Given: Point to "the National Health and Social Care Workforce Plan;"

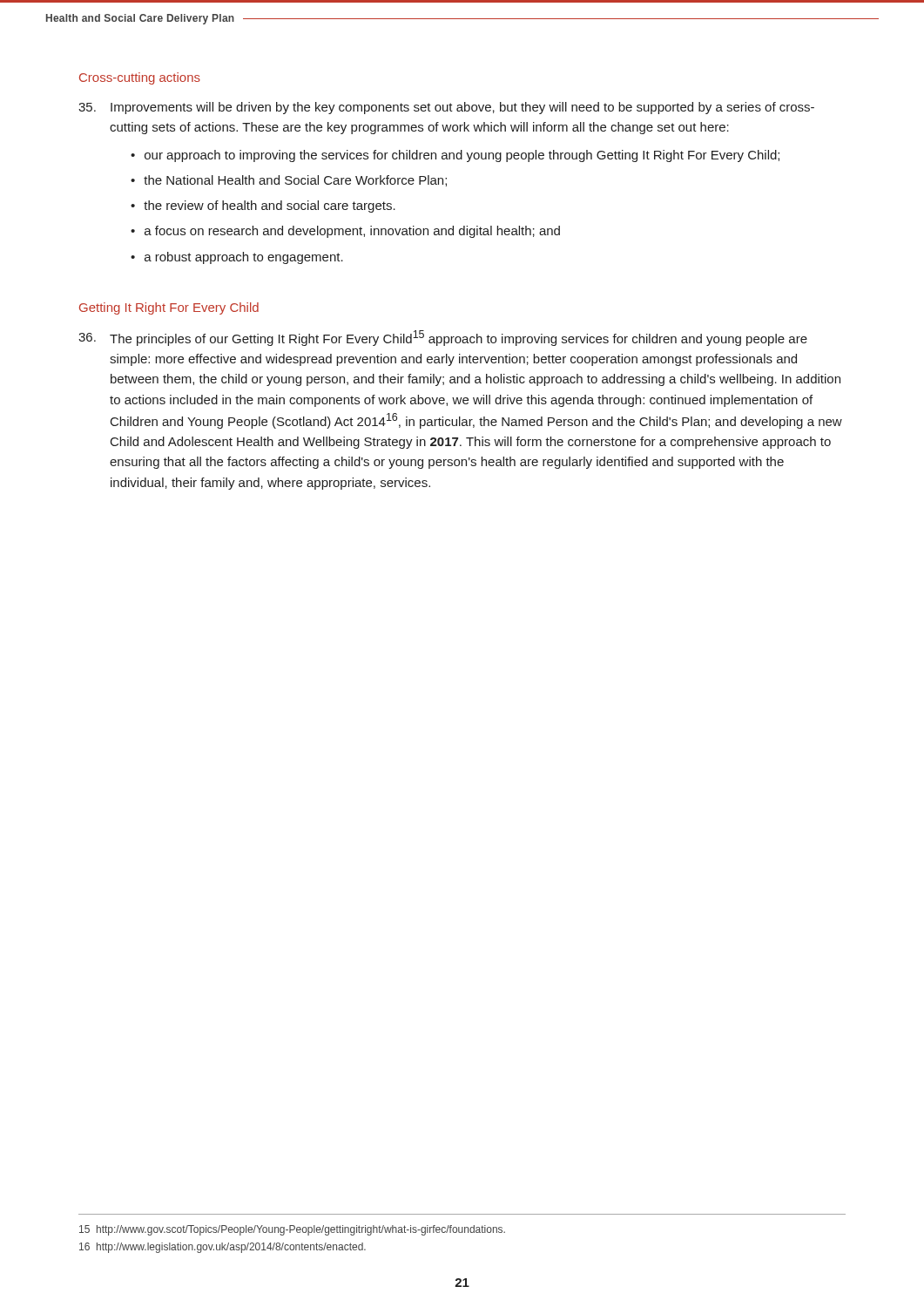Looking at the screenshot, I should (x=296, y=180).
